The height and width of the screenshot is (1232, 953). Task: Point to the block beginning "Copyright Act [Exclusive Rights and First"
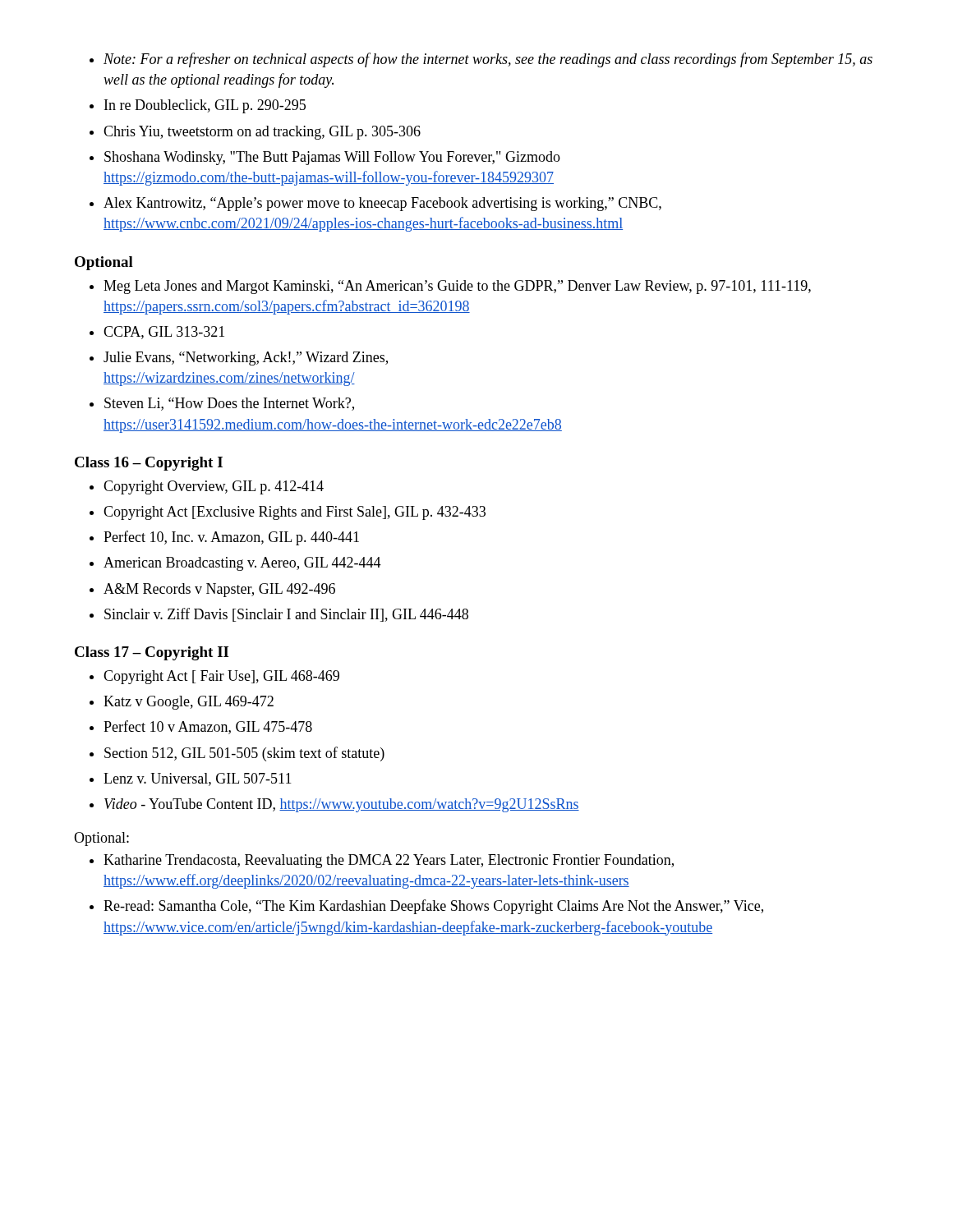click(x=491, y=512)
